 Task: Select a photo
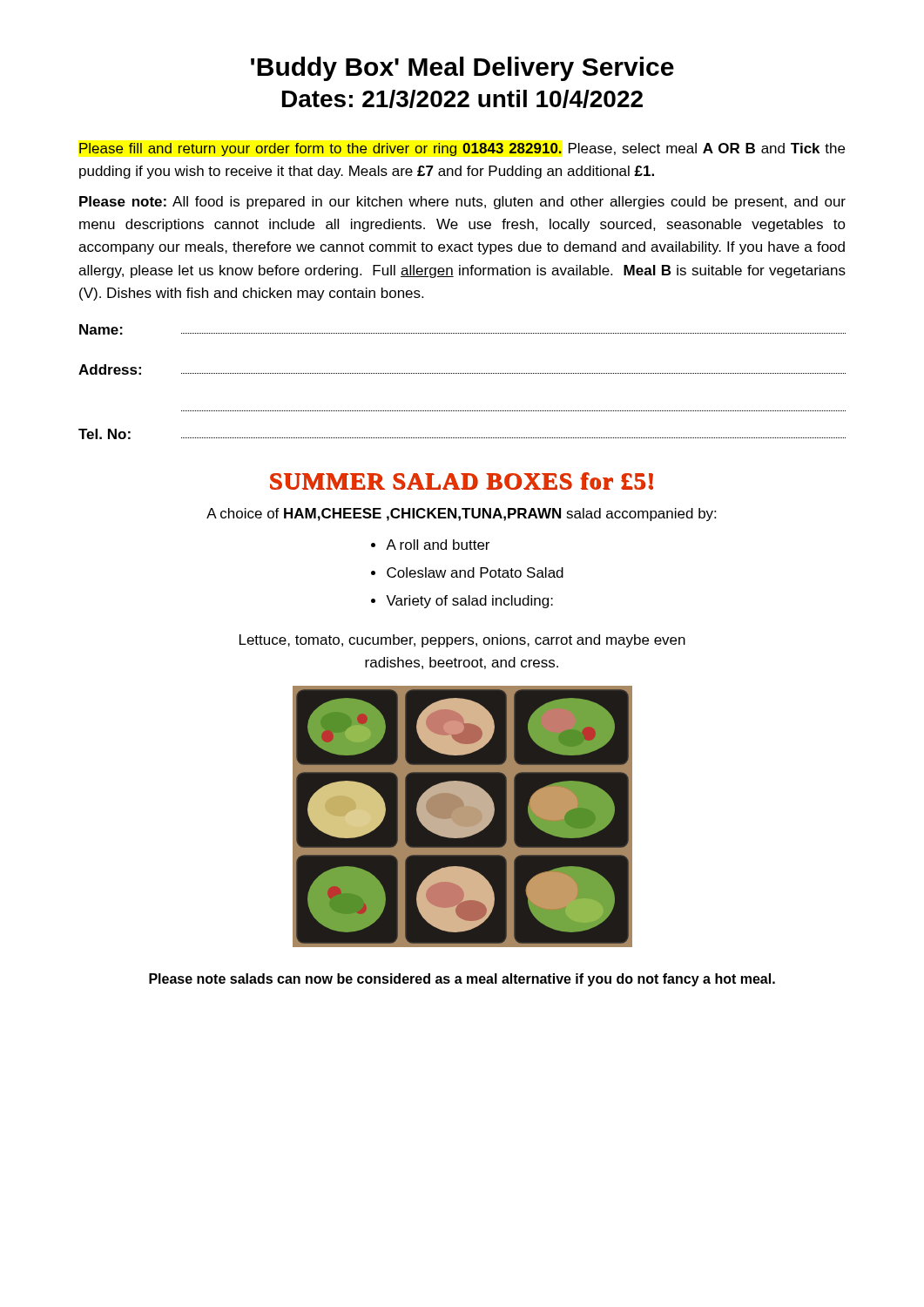[x=462, y=819]
